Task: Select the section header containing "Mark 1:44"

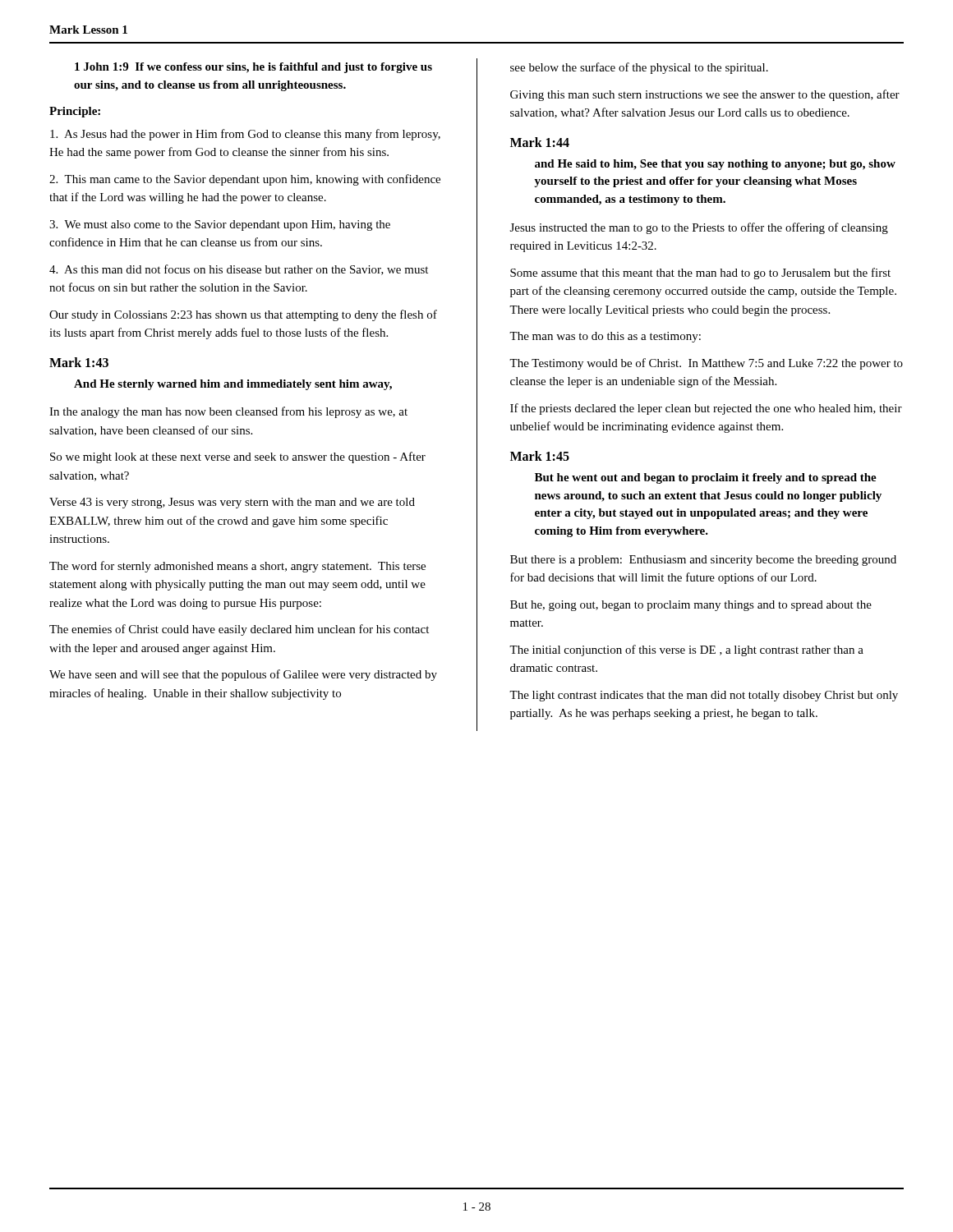Action: point(540,142)
